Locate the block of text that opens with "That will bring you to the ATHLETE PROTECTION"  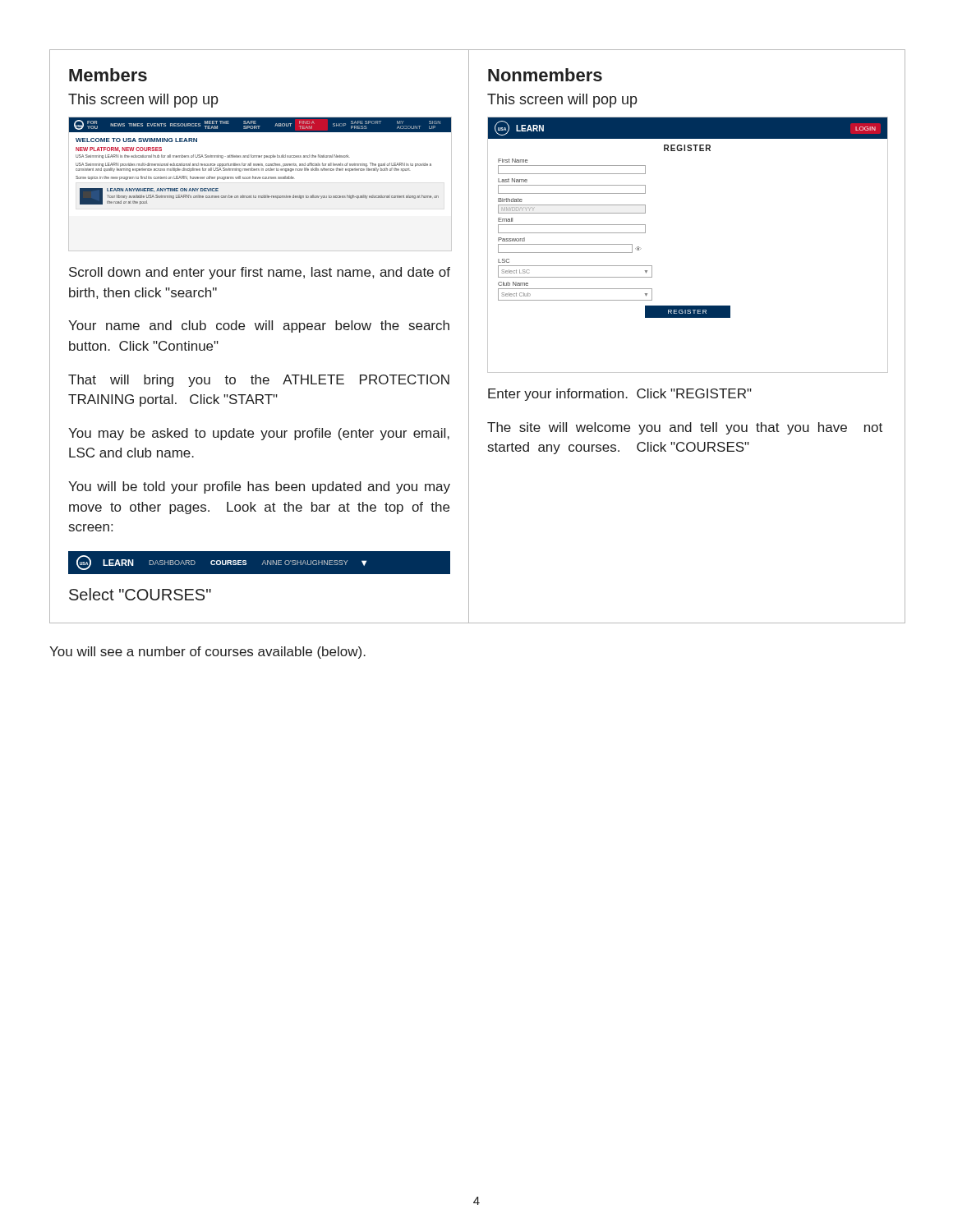click(x=259, y=390)
